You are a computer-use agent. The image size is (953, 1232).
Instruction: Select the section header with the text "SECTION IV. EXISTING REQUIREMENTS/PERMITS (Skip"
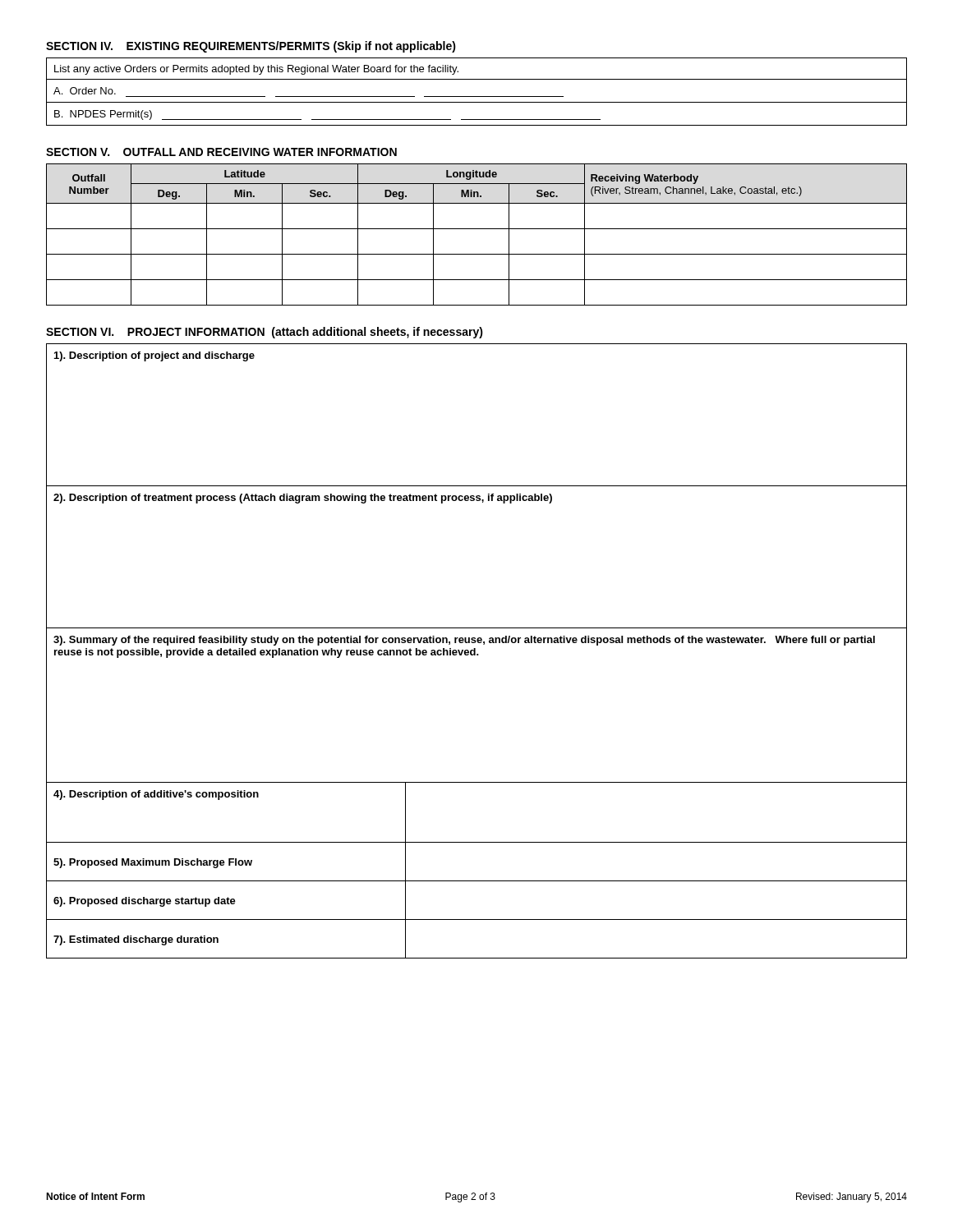pyautogui.click(x=251, y=46)
